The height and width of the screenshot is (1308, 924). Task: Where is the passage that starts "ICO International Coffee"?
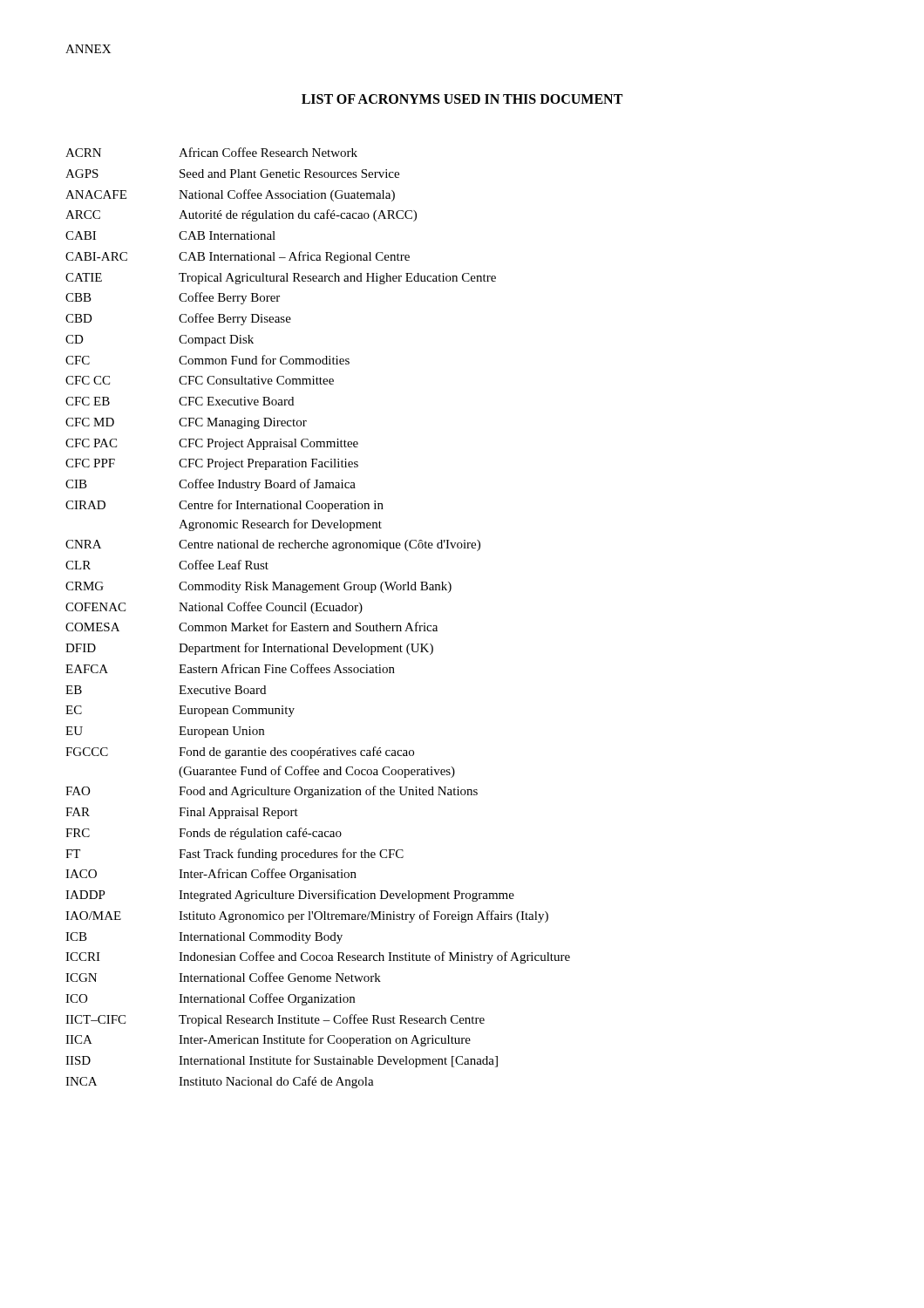[x=210, y=999]
